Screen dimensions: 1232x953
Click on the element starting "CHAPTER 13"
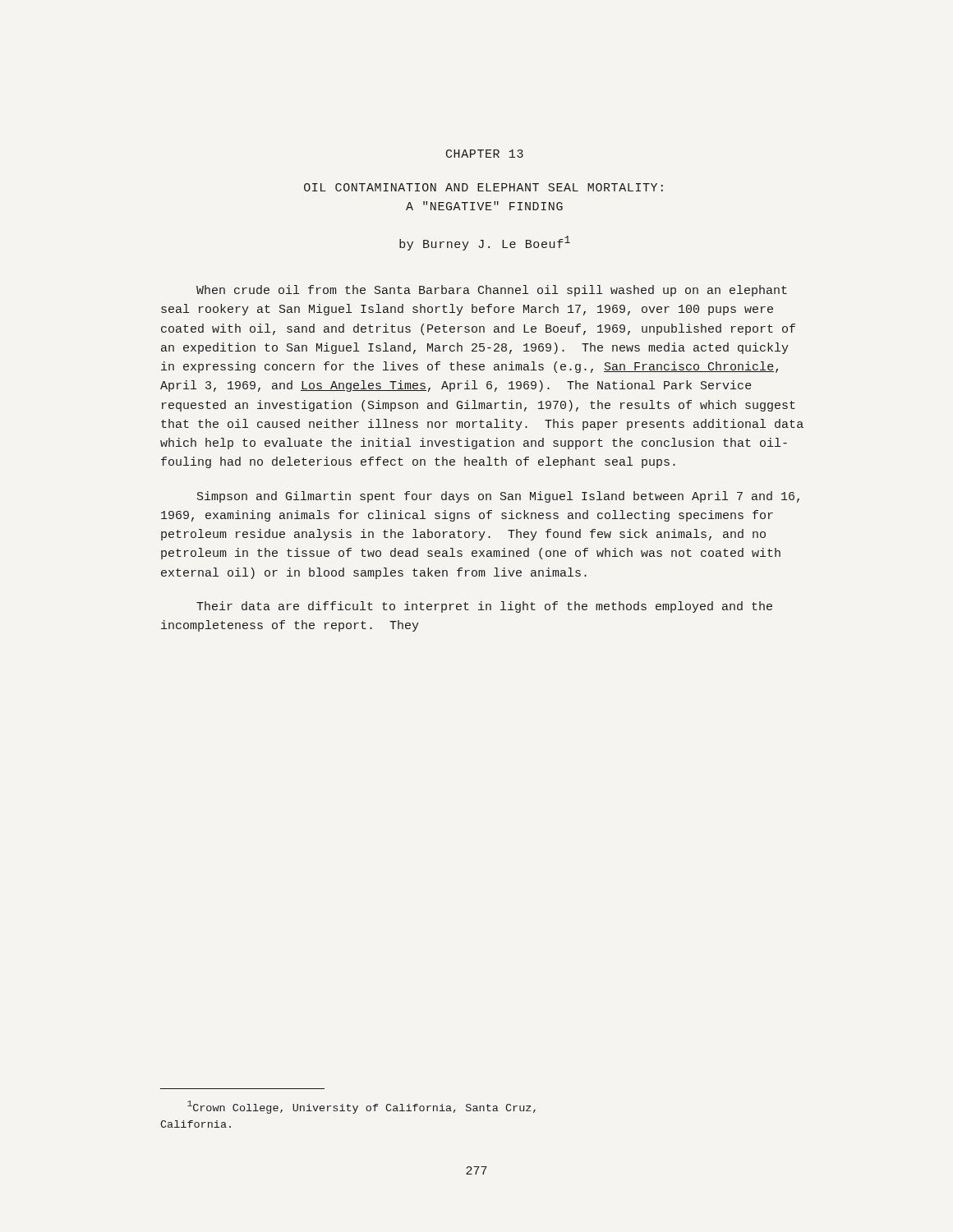tap(485, 155)
